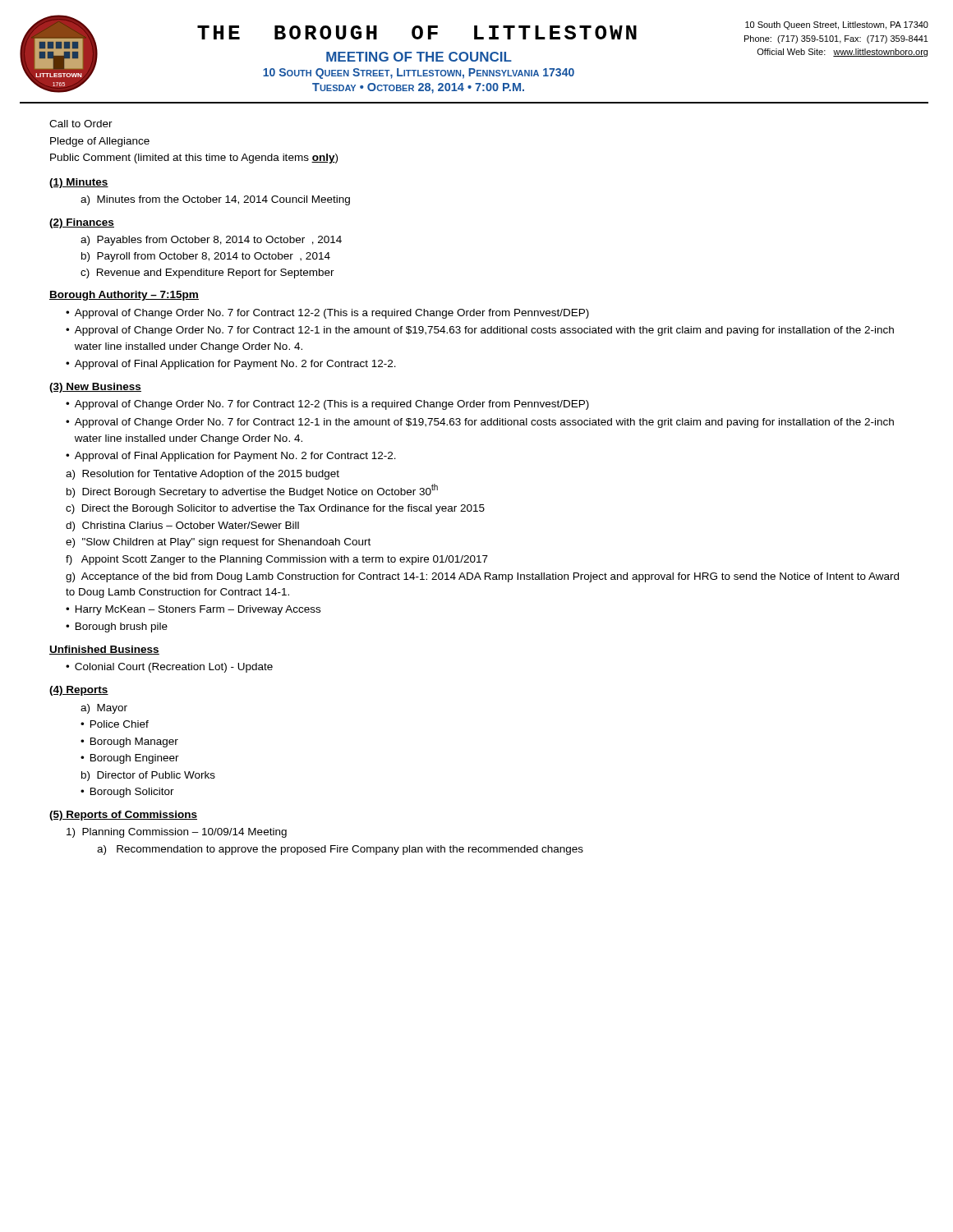Where does it say "Unfinished Business"?
The width and height of the screenshot is (953, 1232).
tap(104, 649)
